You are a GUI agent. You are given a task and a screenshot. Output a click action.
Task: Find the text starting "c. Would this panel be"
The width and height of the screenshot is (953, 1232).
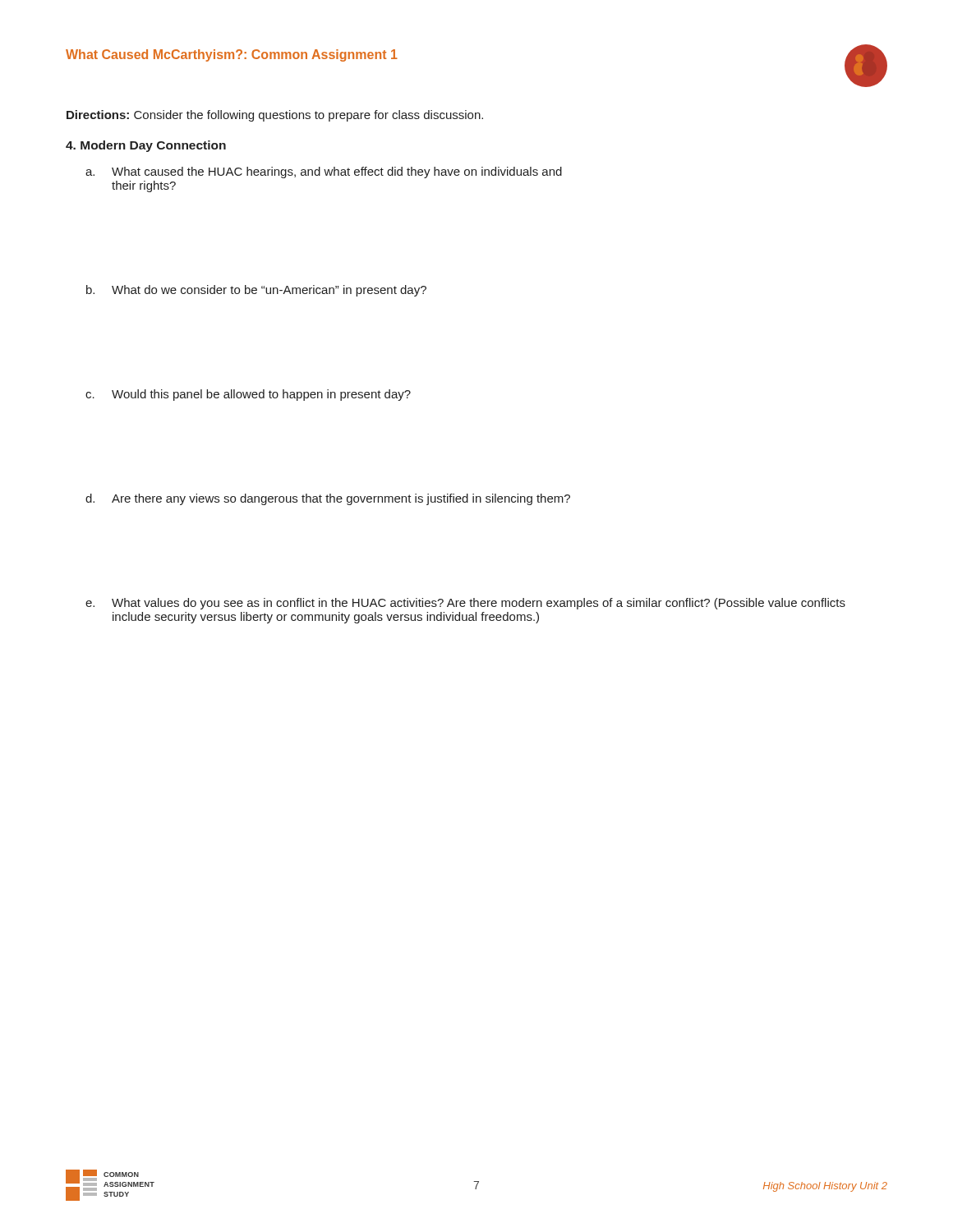click(x=248, y=395)
